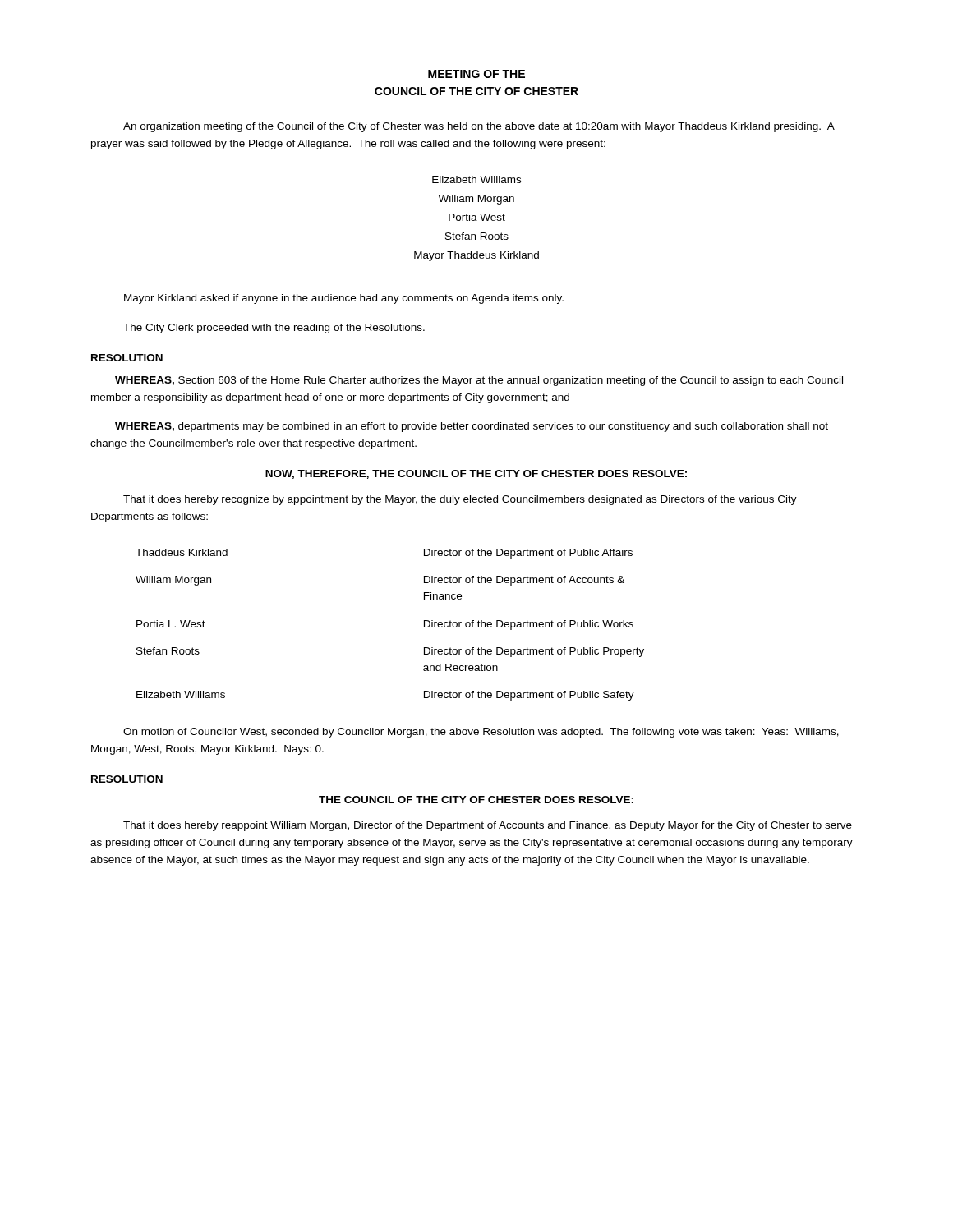Select the block starting "THE COUNCIL OF"
The height and width of the screenshot is (1232, 953).
click(x=476, y=799)
